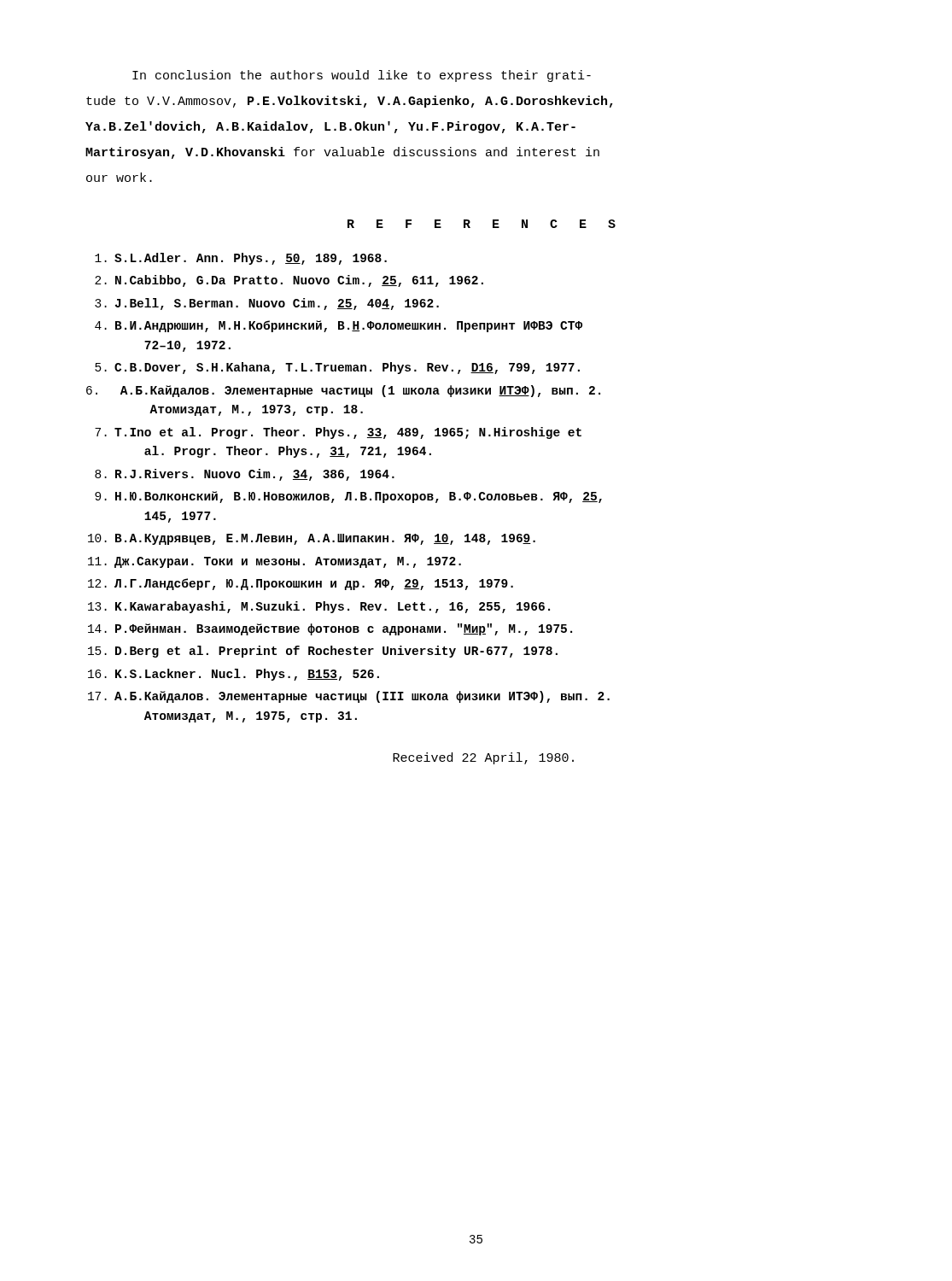Click on the section header containing "R E F E R"

[485, 225]
